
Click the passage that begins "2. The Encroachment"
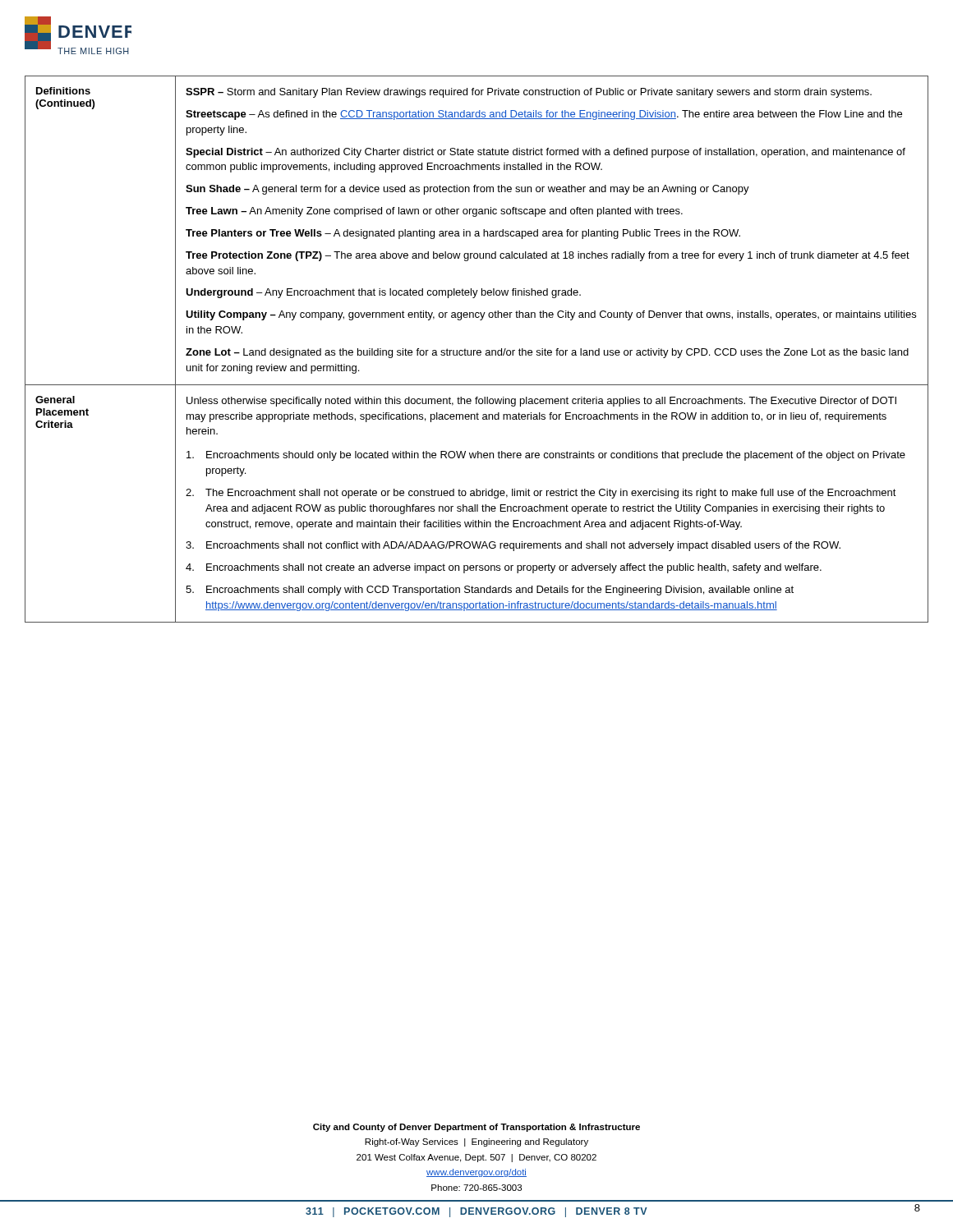[x=552, y=509]
